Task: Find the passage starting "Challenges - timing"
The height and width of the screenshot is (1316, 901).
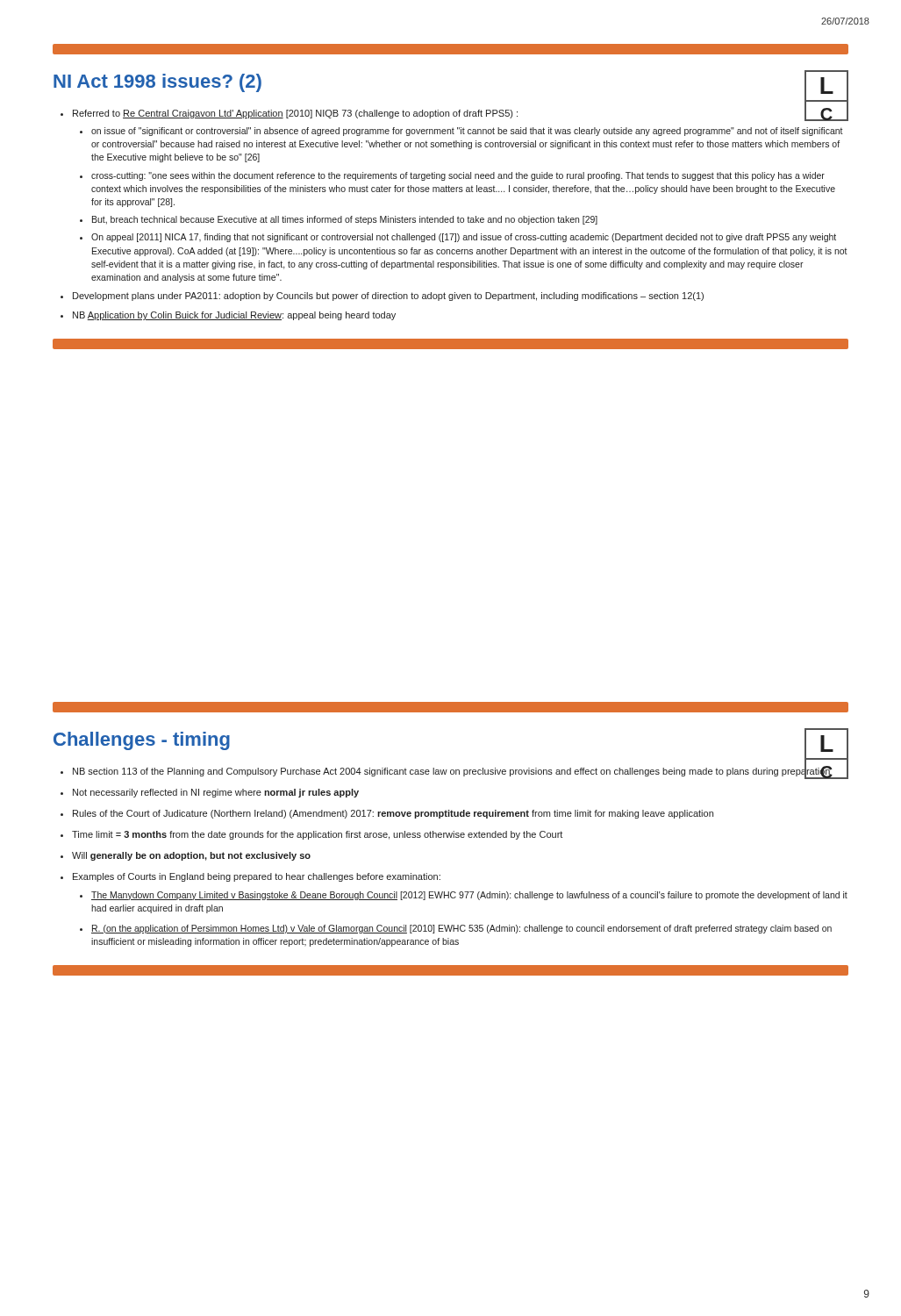Action: tap(142, 739)
